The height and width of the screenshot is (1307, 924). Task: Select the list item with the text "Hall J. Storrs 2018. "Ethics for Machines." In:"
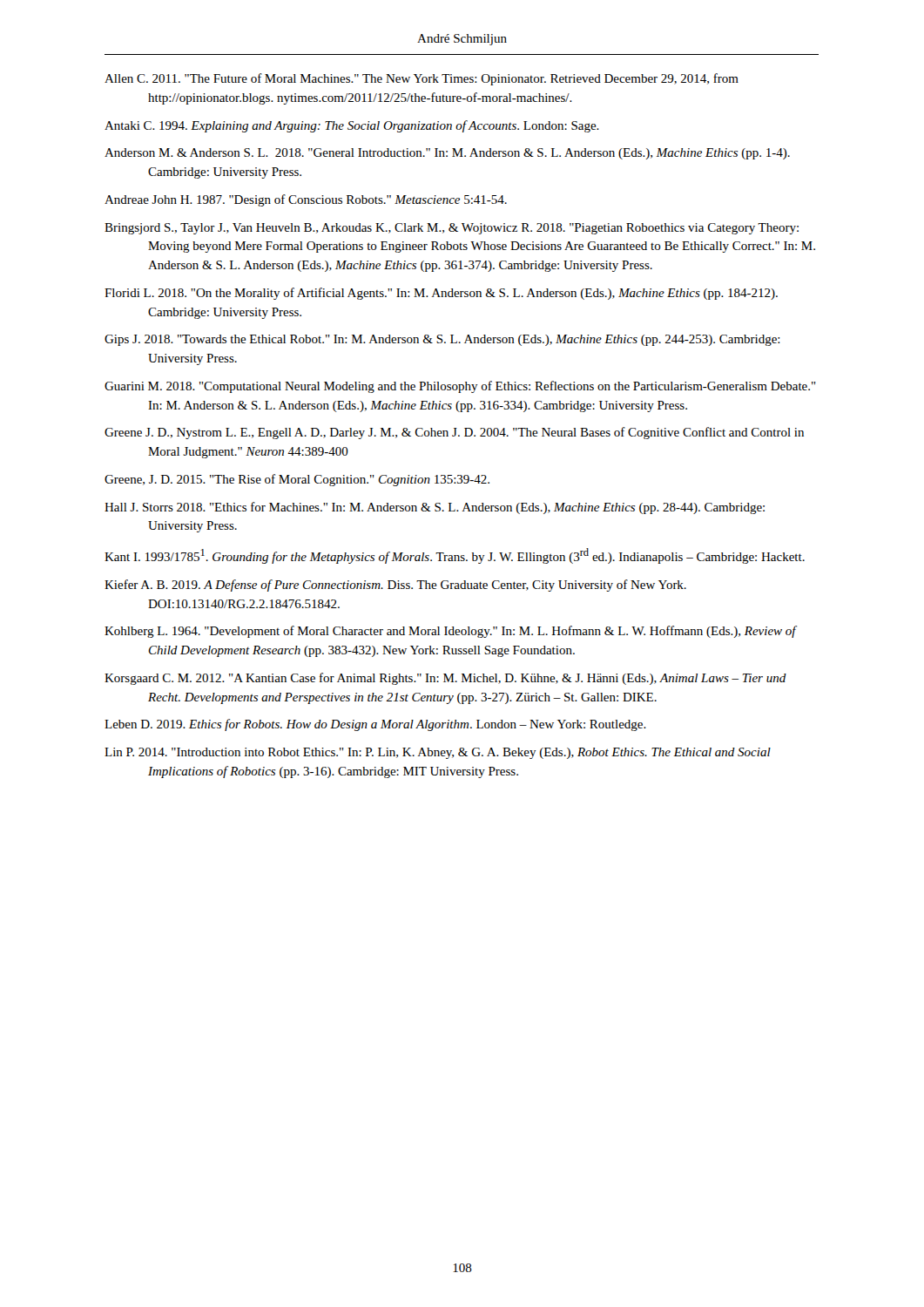[x=435, y=516]
